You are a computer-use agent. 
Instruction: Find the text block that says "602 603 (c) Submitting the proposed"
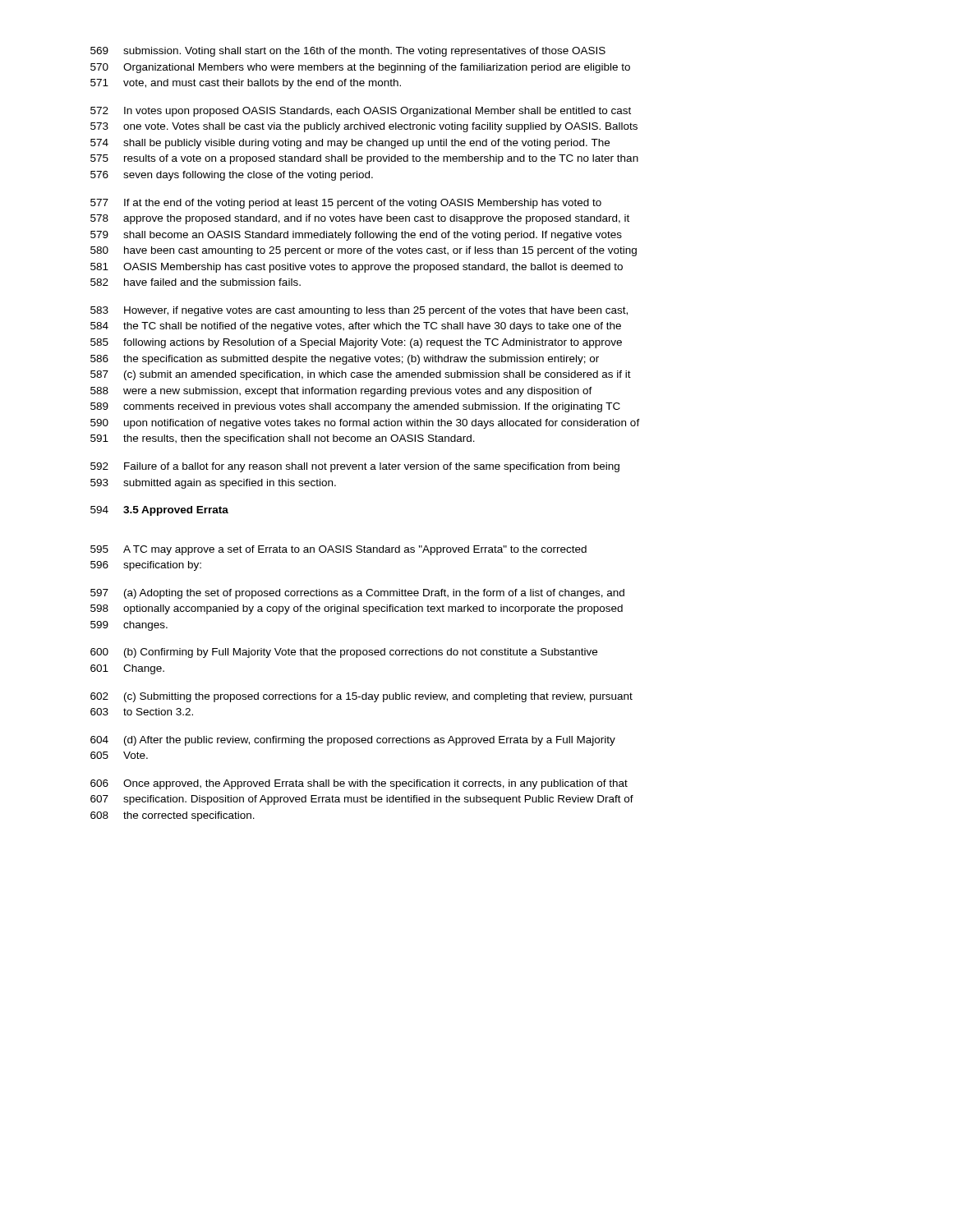click(x=476, y=704)
